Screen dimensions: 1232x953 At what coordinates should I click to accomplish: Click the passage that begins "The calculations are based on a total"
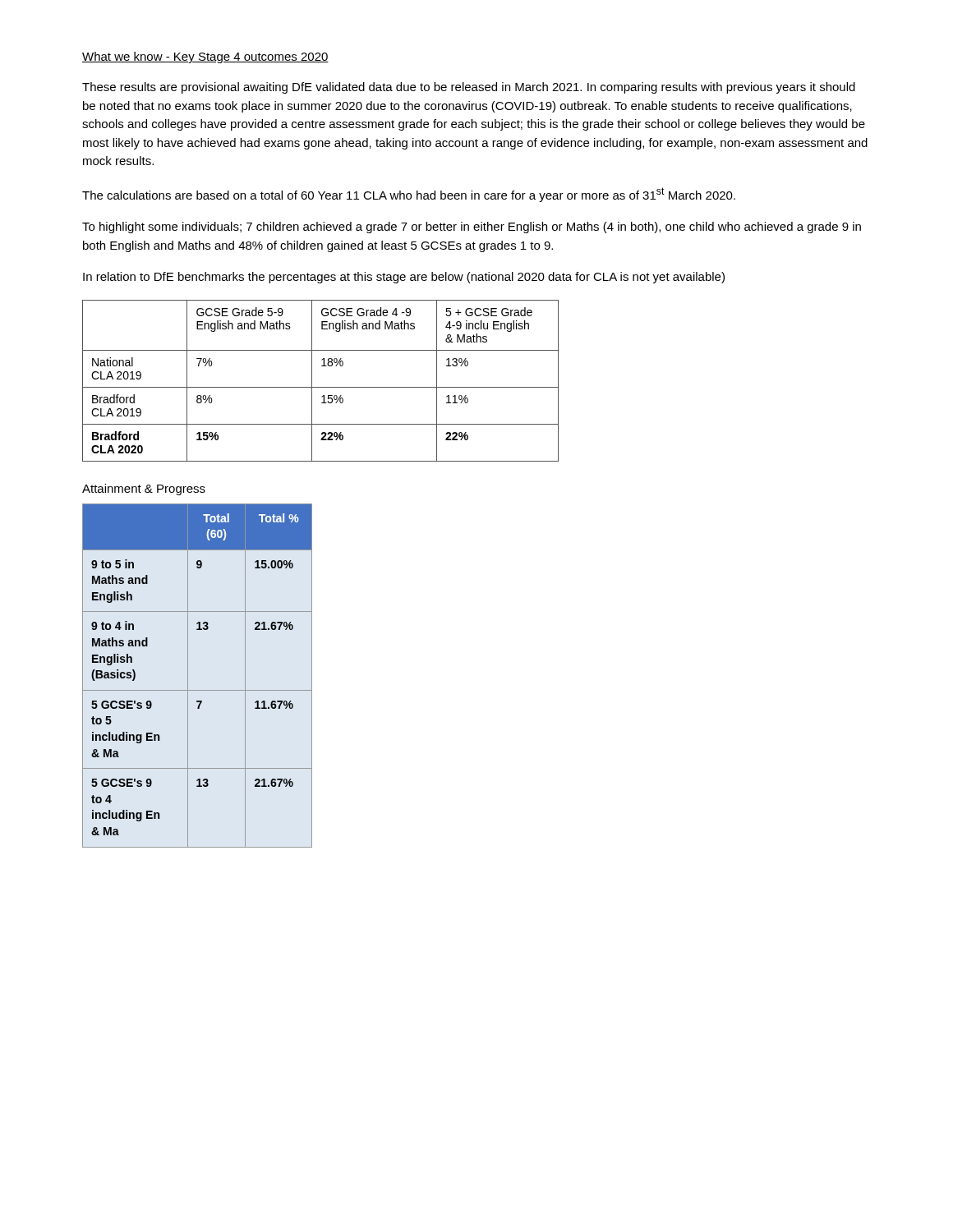[x=409, y=193]
